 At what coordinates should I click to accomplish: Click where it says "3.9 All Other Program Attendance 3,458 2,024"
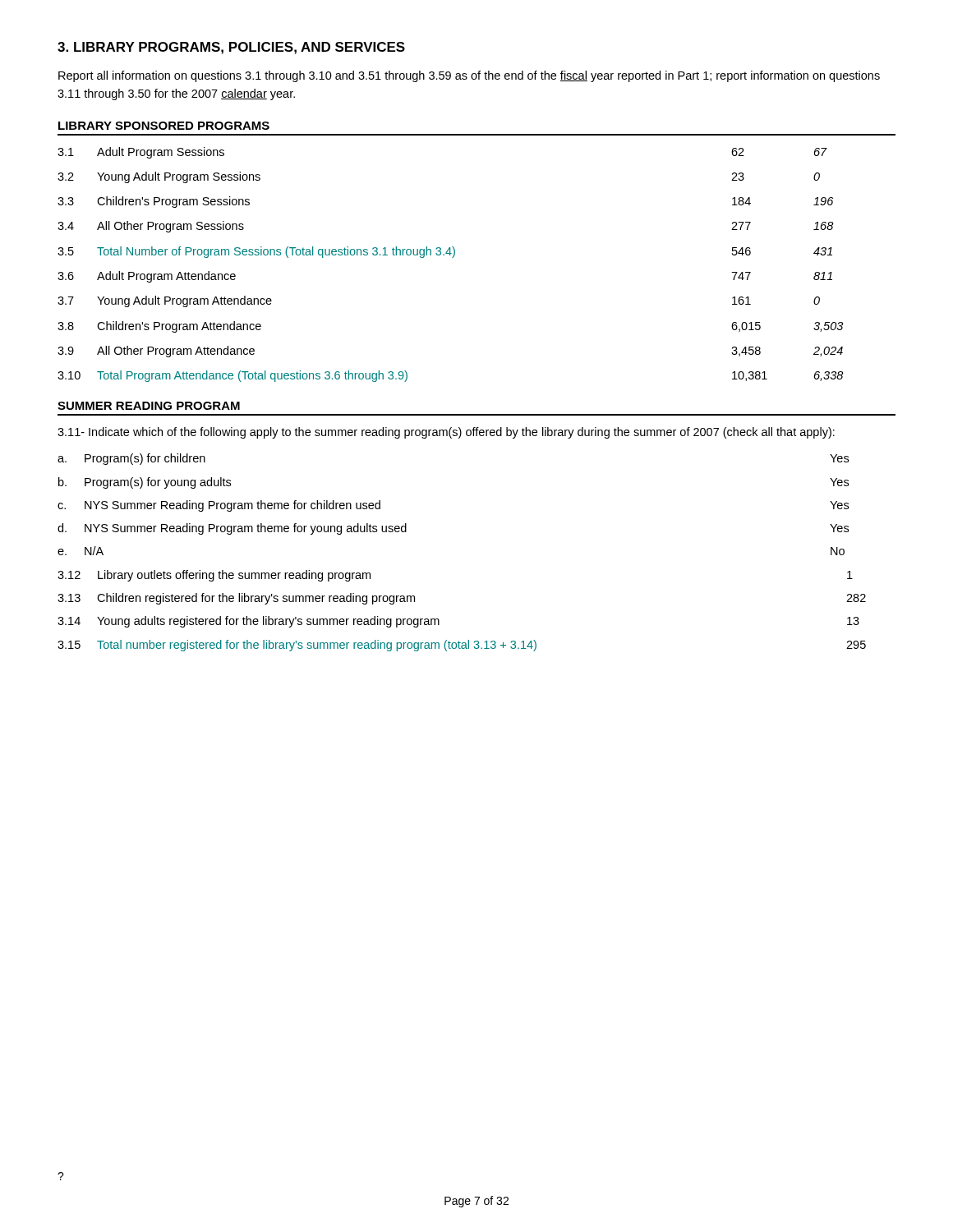click(177, 351)
